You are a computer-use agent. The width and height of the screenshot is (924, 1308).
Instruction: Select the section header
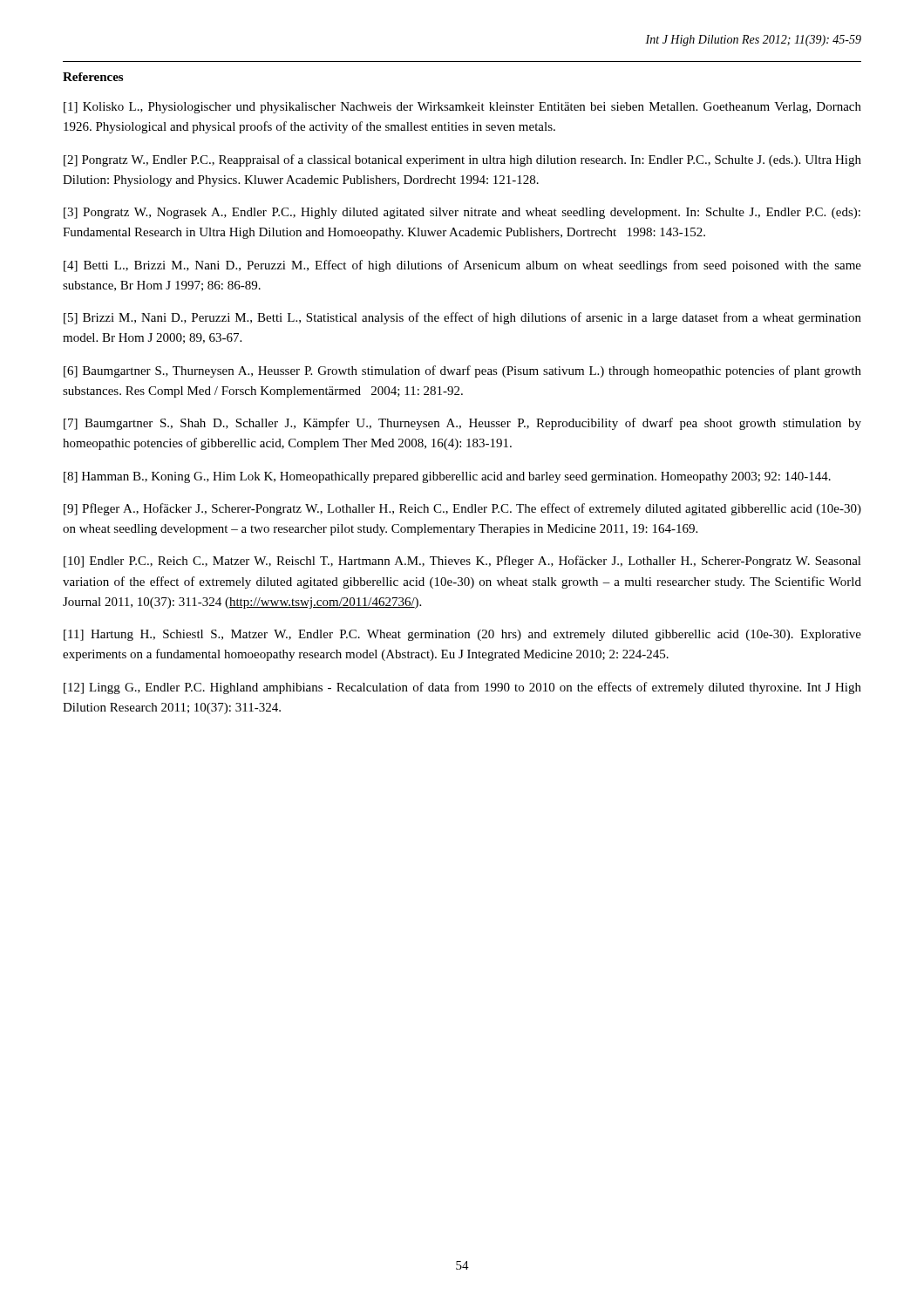click(x=93, y=77)
